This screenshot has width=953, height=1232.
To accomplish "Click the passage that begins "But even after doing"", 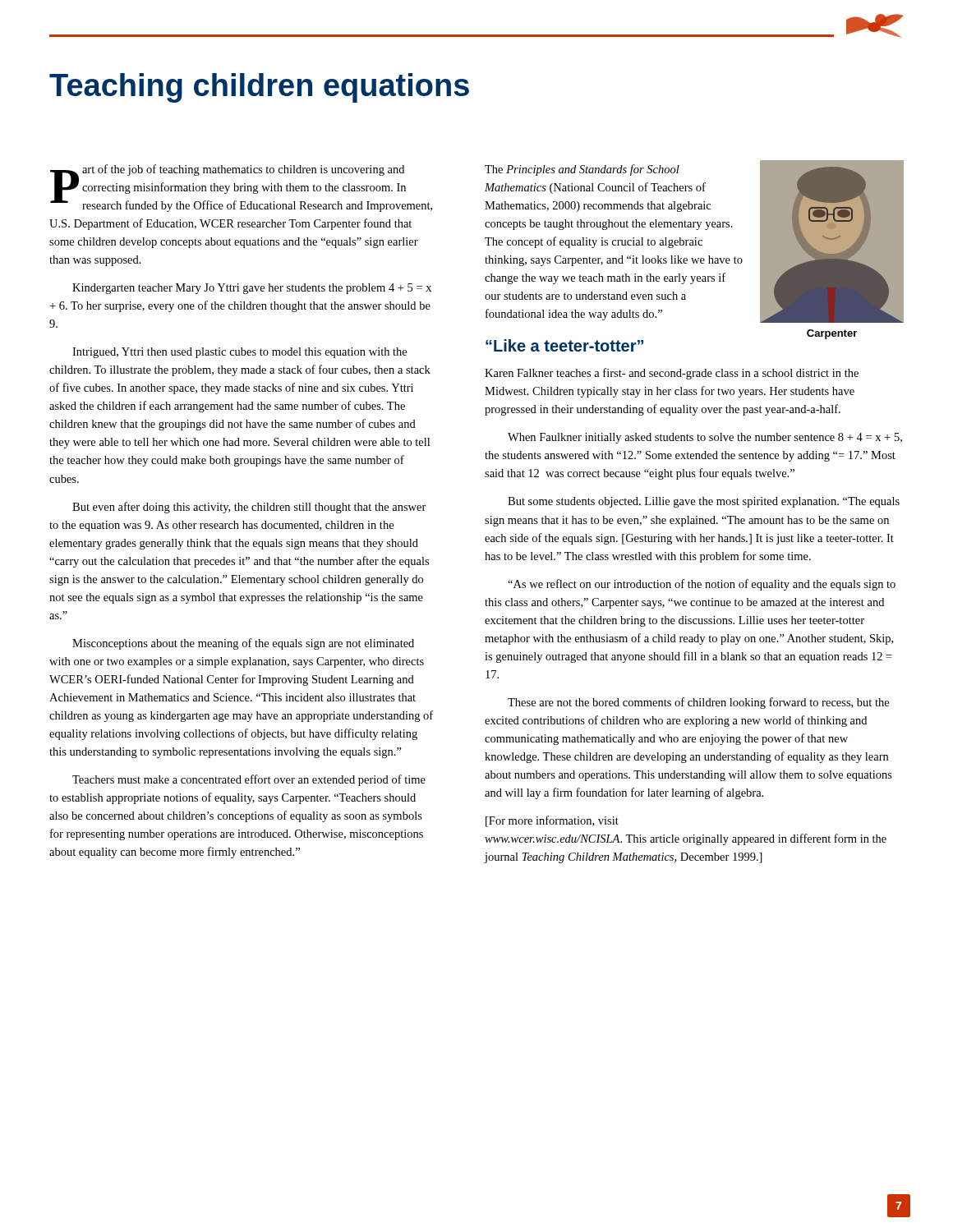I will click(239, 561).
